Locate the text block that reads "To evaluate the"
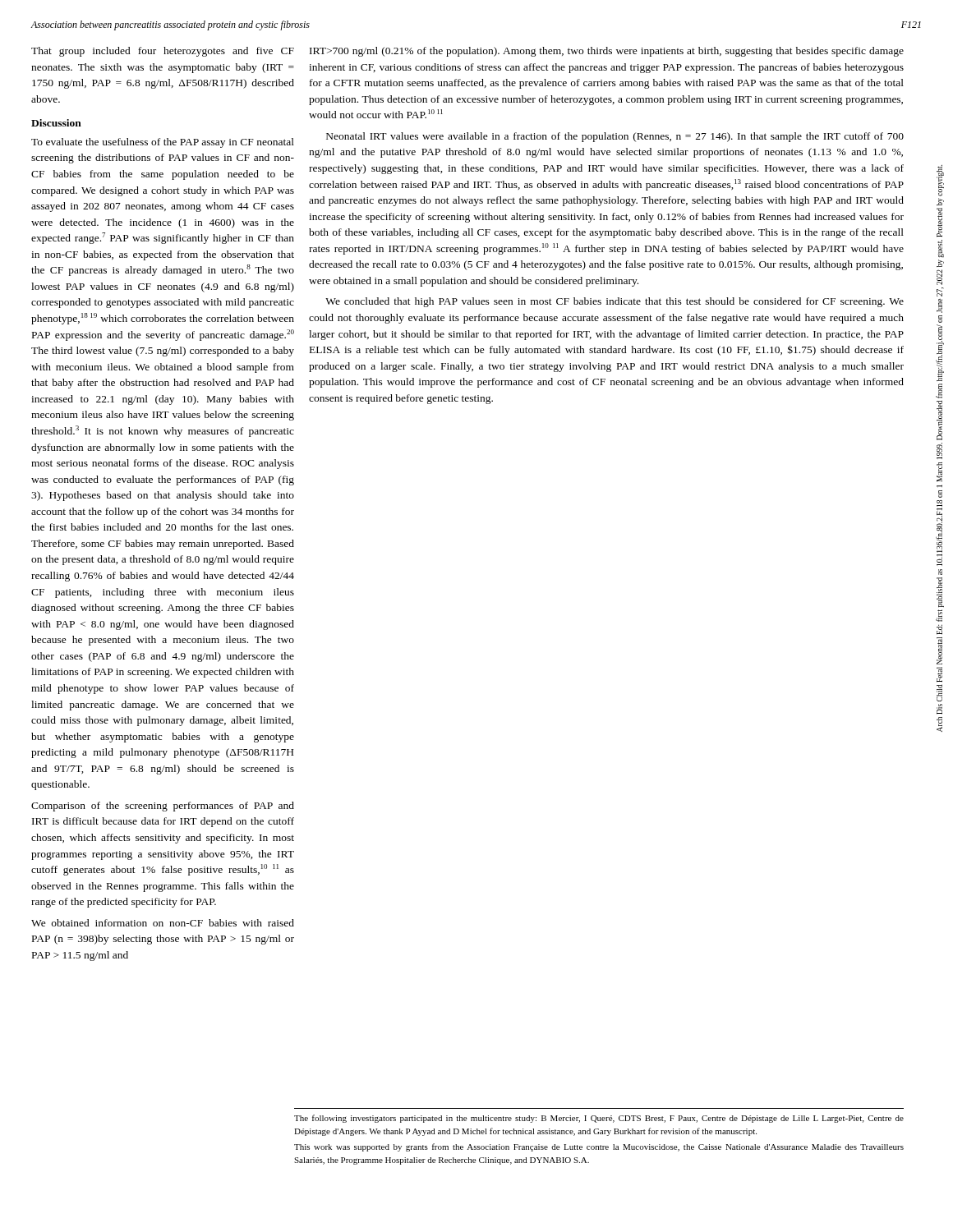This screenshot has height=1232, width=953. 163,548
